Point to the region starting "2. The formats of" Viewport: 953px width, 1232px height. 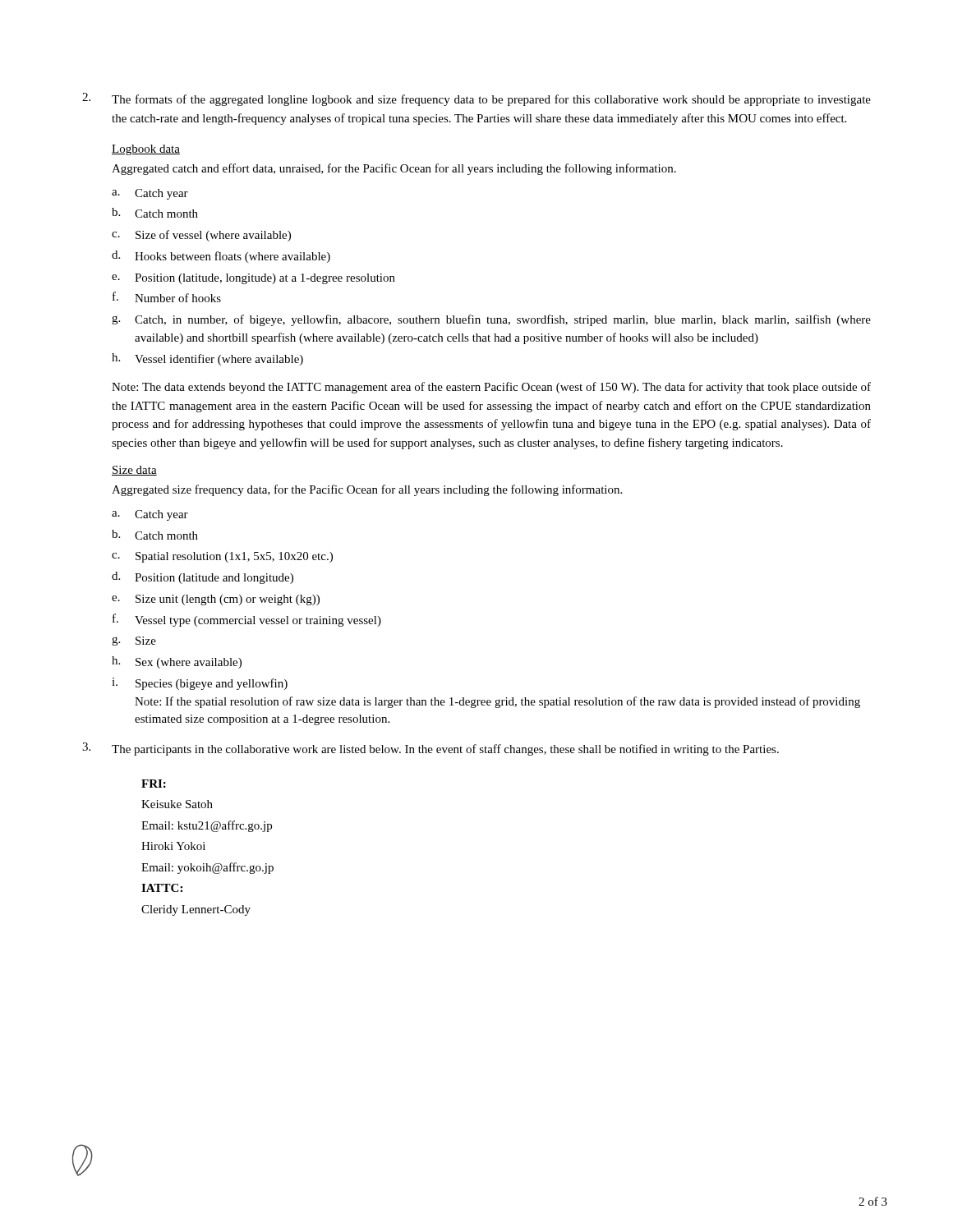pyautogui.click(x=476, y=109)
